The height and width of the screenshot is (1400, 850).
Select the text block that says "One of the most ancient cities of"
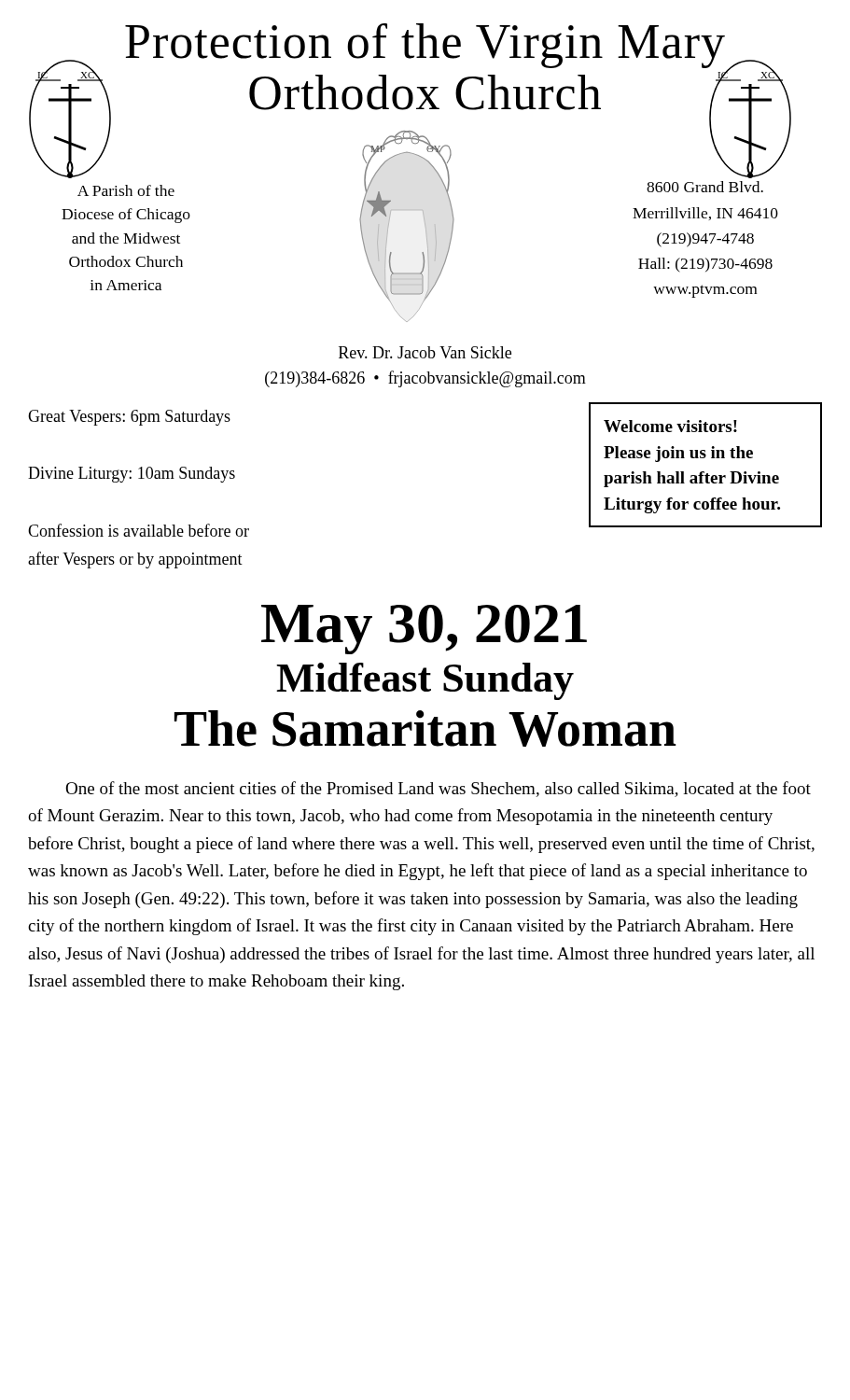422,884
